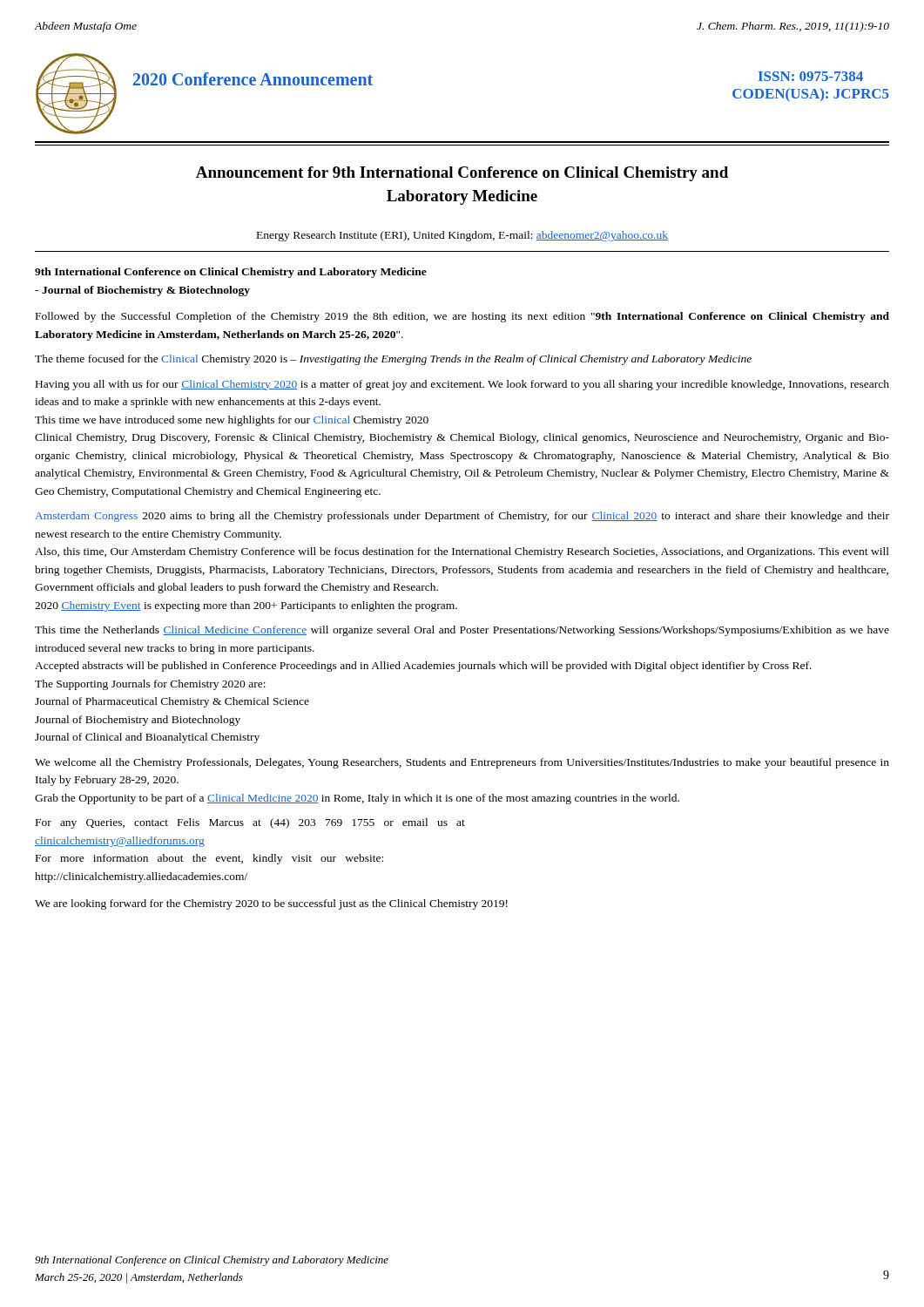Select the text starting "For any Queries, contact"

250,849
